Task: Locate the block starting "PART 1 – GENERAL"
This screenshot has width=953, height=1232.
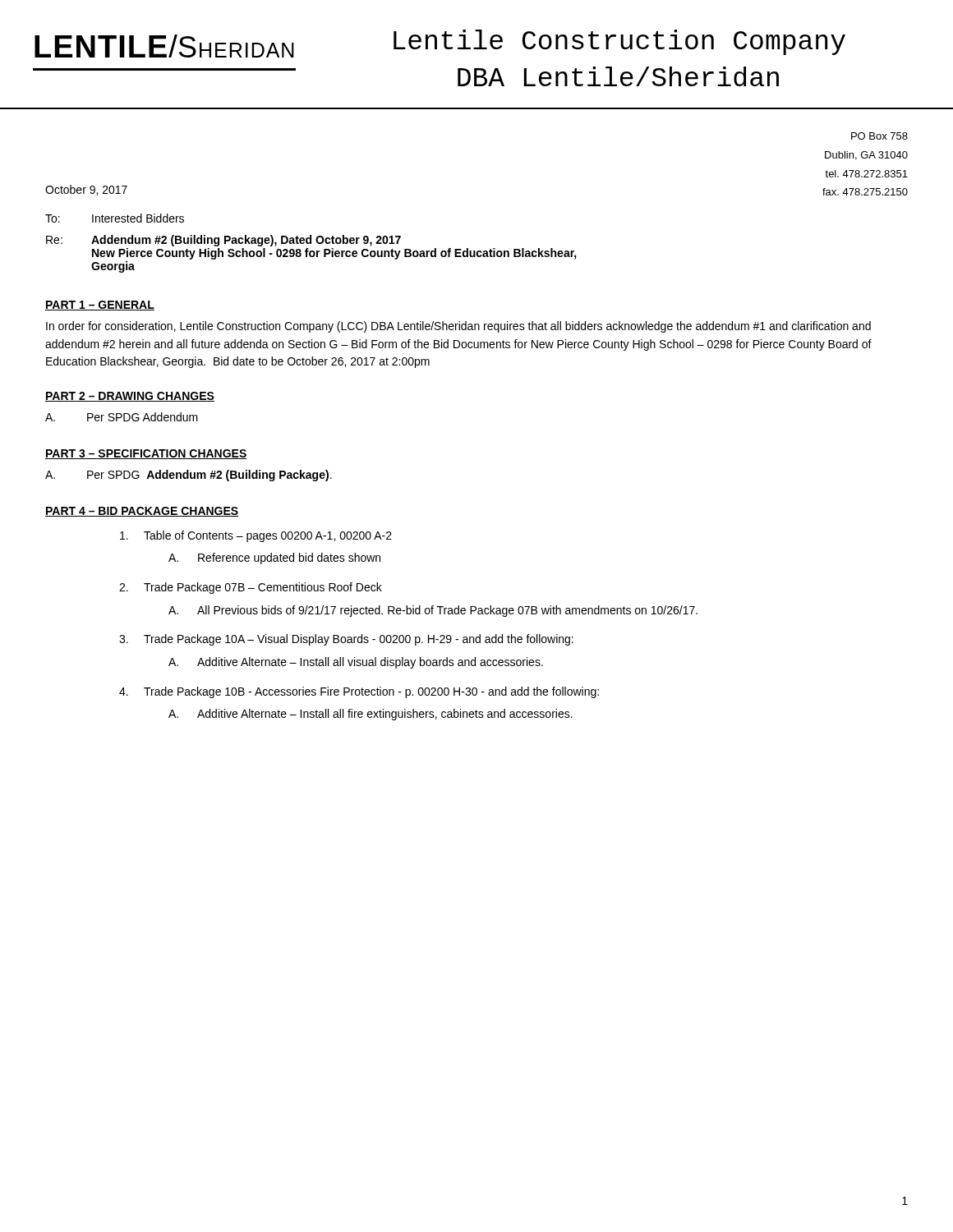Action: tap(100, 305)
